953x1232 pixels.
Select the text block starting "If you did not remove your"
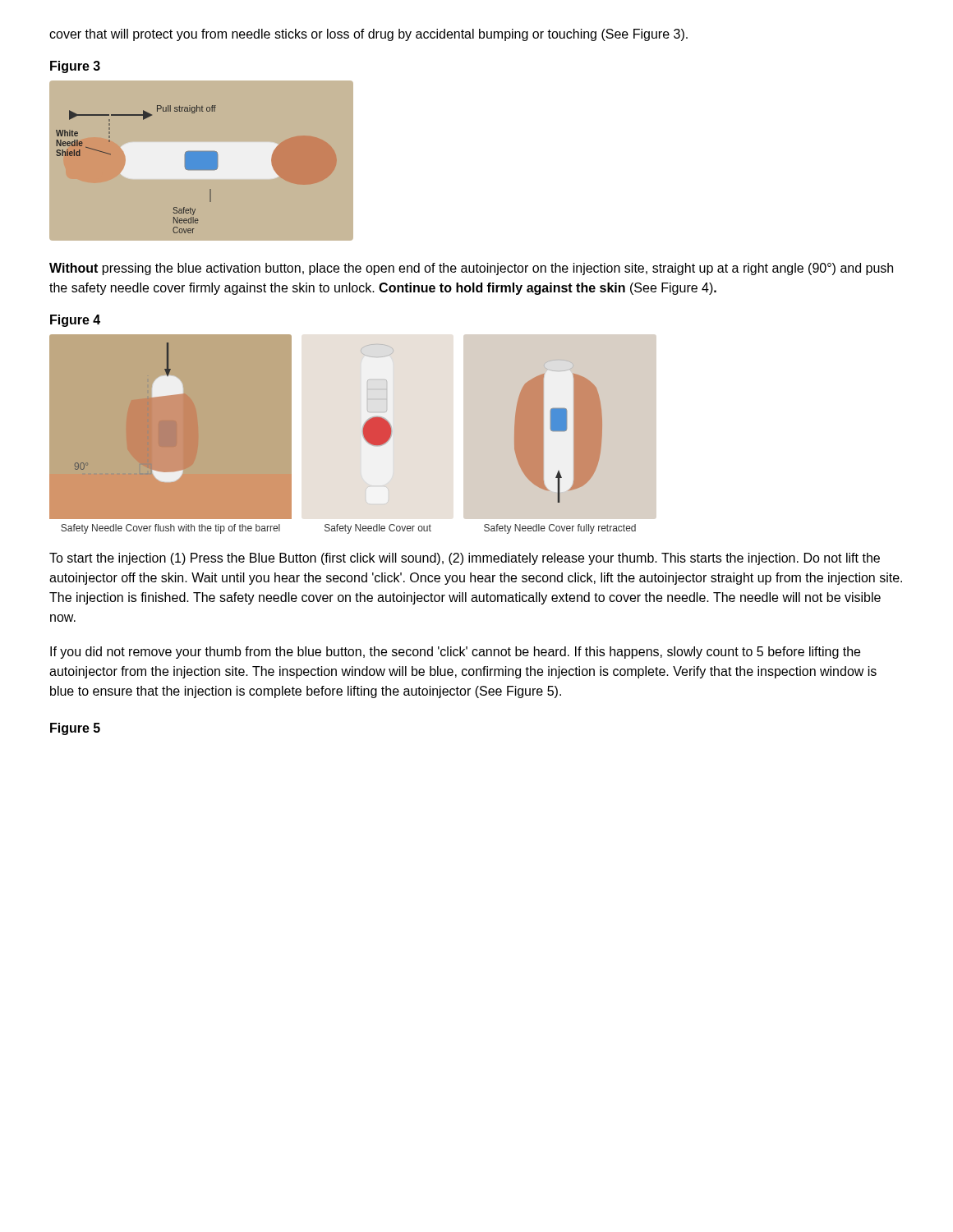pyautogui.click(x=463, y=671)
